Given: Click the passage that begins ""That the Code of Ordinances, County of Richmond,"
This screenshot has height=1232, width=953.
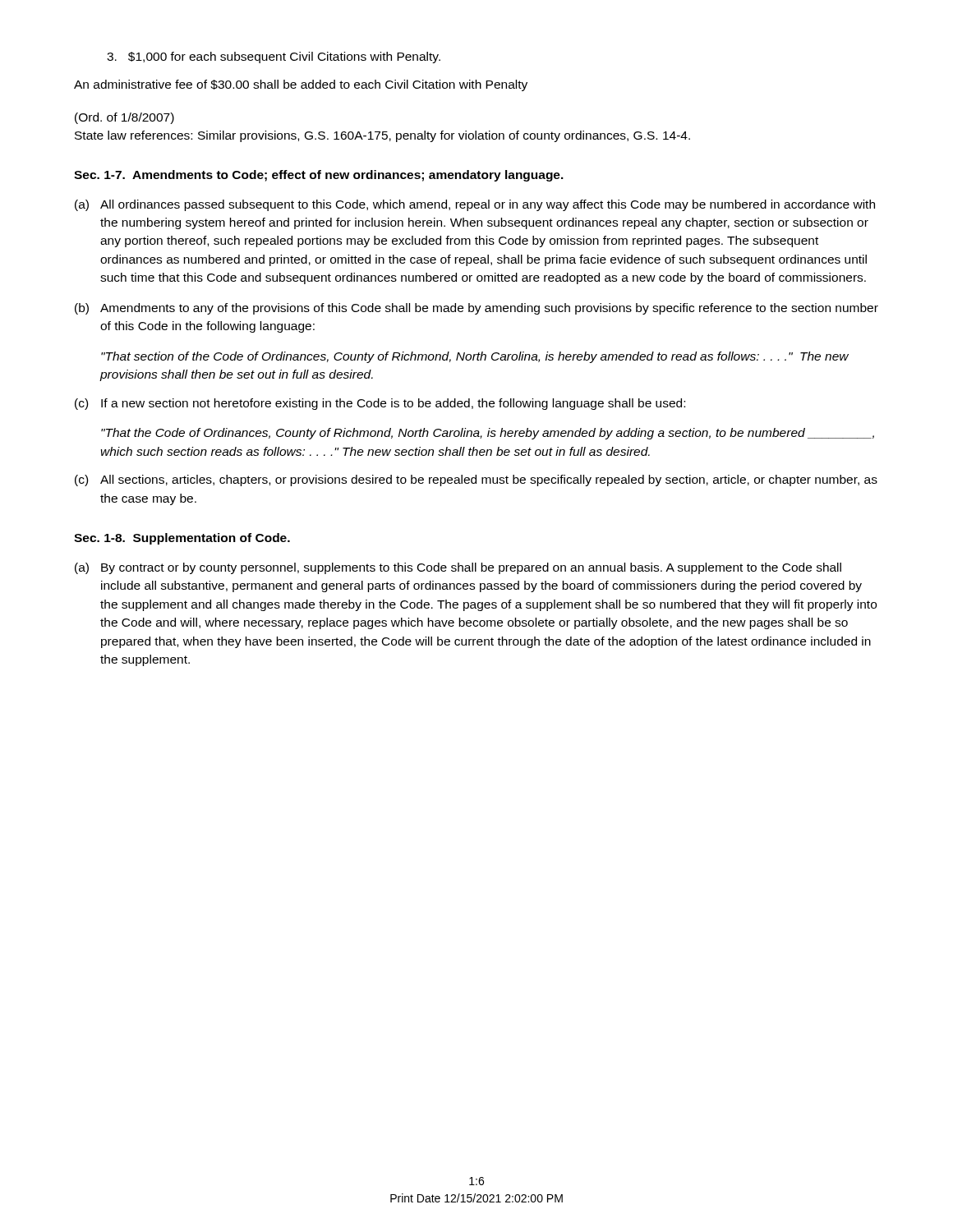Looking at the screenshot, I should tap(488, 442).
